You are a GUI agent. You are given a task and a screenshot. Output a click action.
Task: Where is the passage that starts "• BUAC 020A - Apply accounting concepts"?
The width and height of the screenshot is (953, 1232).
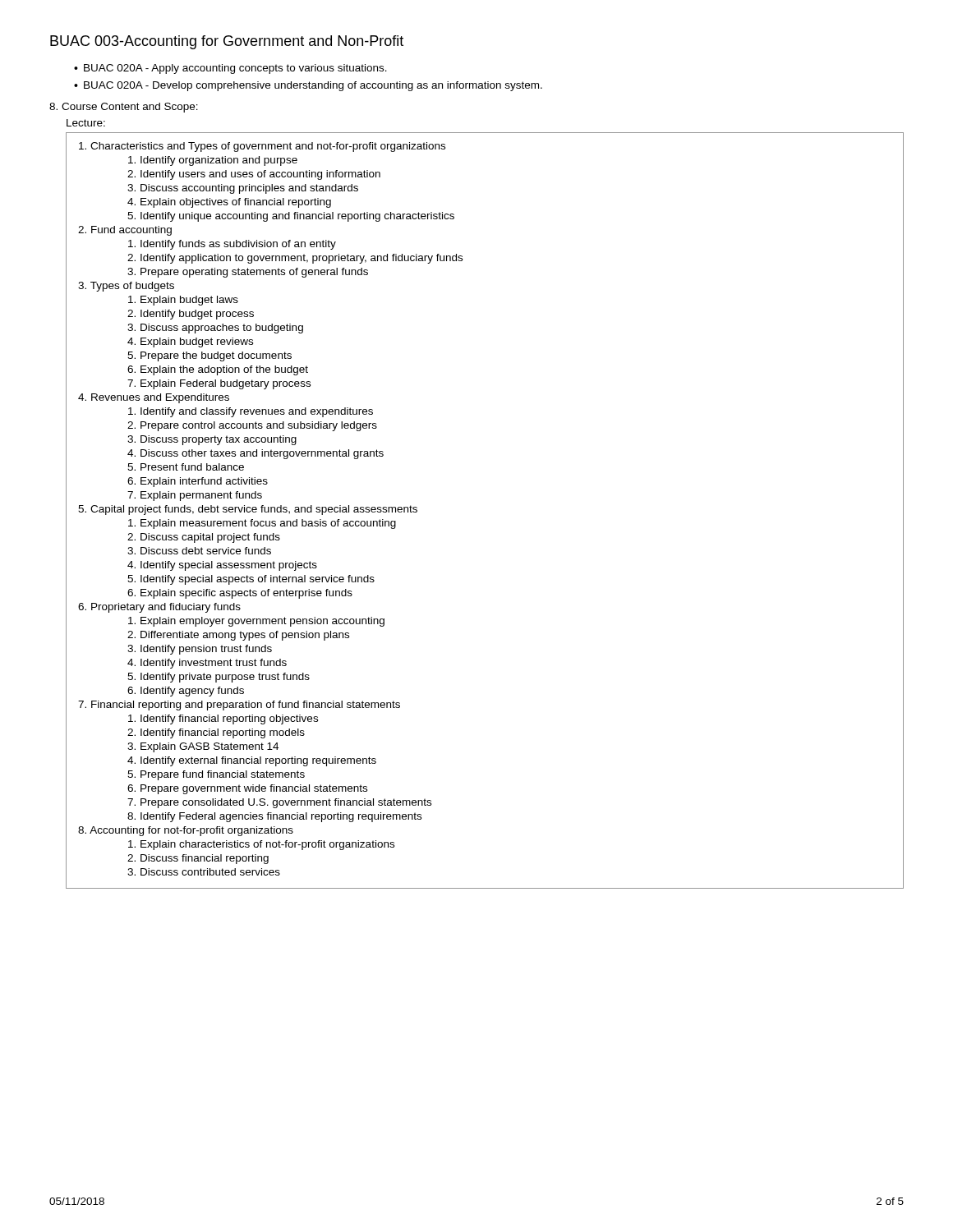point(231,68)
